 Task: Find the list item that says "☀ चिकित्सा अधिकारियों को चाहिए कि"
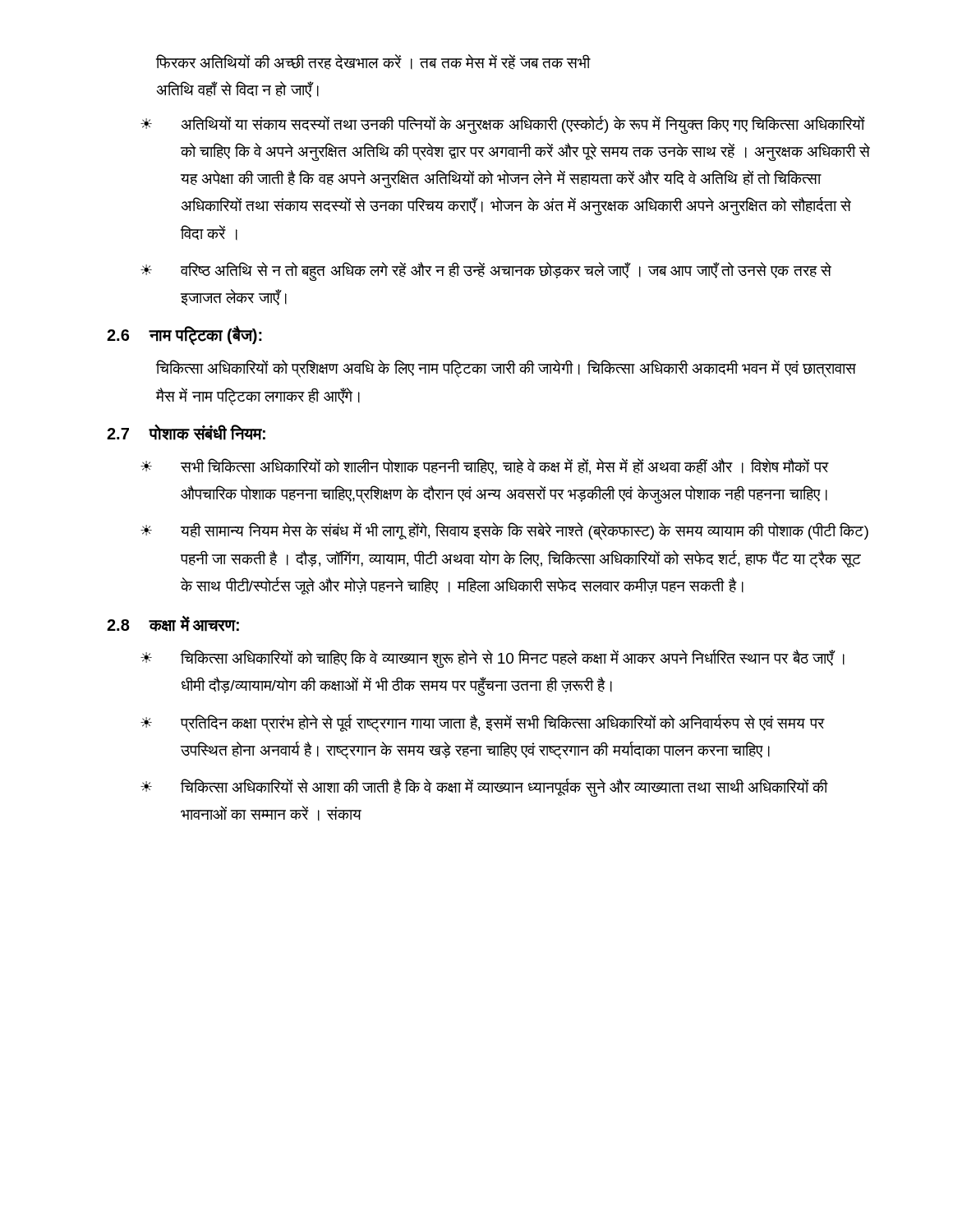pyautogui.click(x=501, y=672)
